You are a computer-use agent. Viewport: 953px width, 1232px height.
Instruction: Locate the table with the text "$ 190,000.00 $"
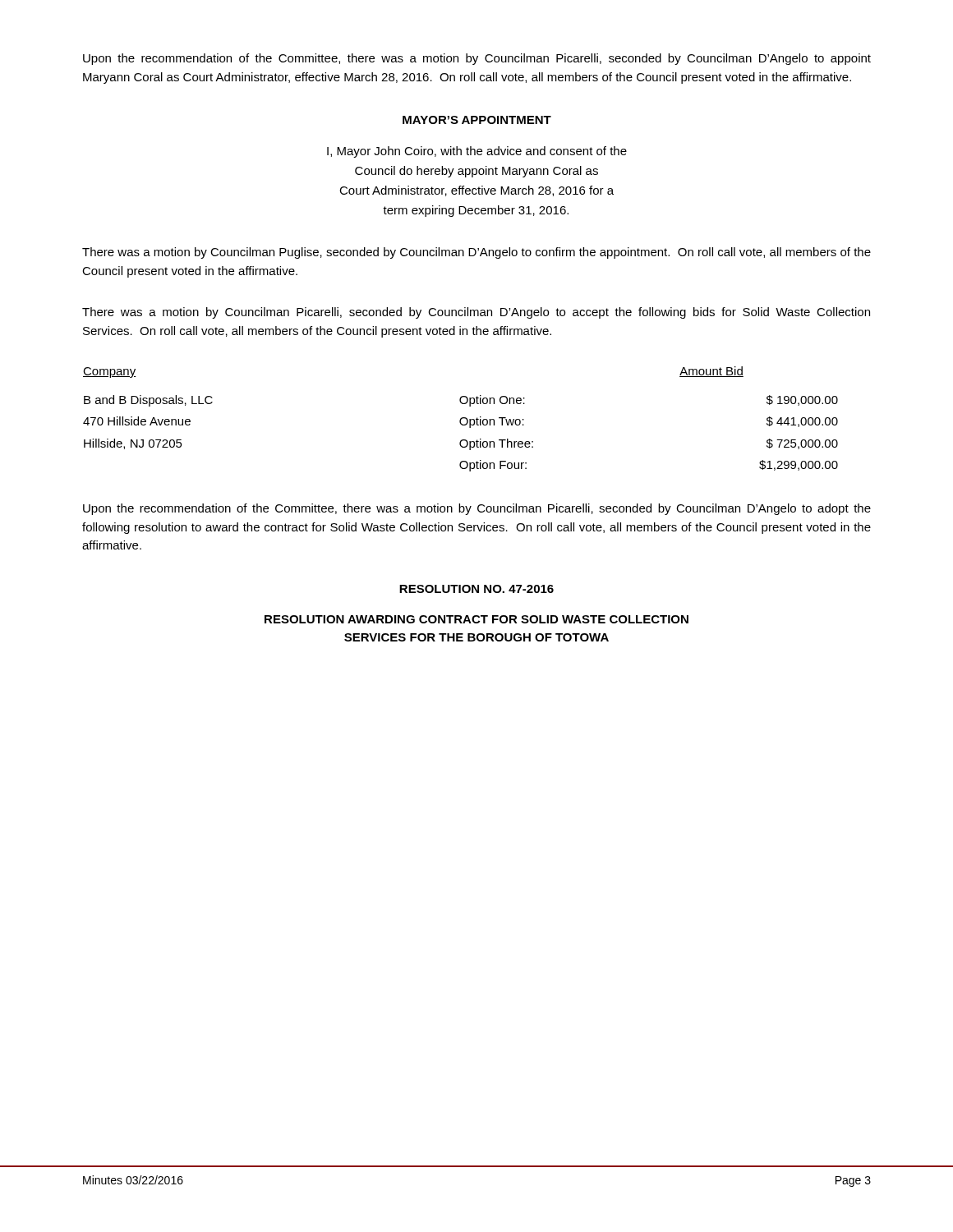[476, 420]
